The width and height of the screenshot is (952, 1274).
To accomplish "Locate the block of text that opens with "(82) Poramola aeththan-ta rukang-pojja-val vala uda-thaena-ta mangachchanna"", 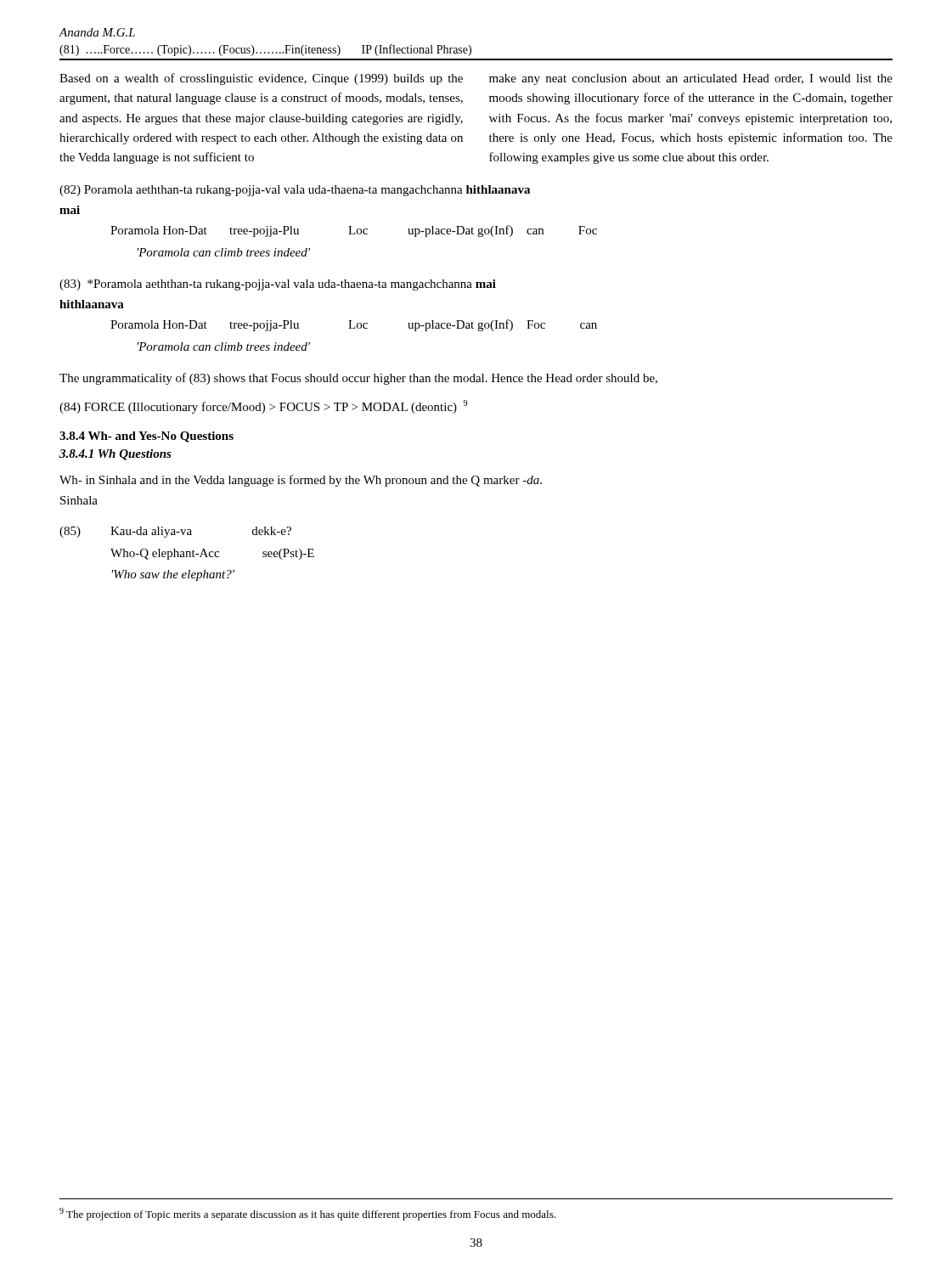I will tap(476, 221).
